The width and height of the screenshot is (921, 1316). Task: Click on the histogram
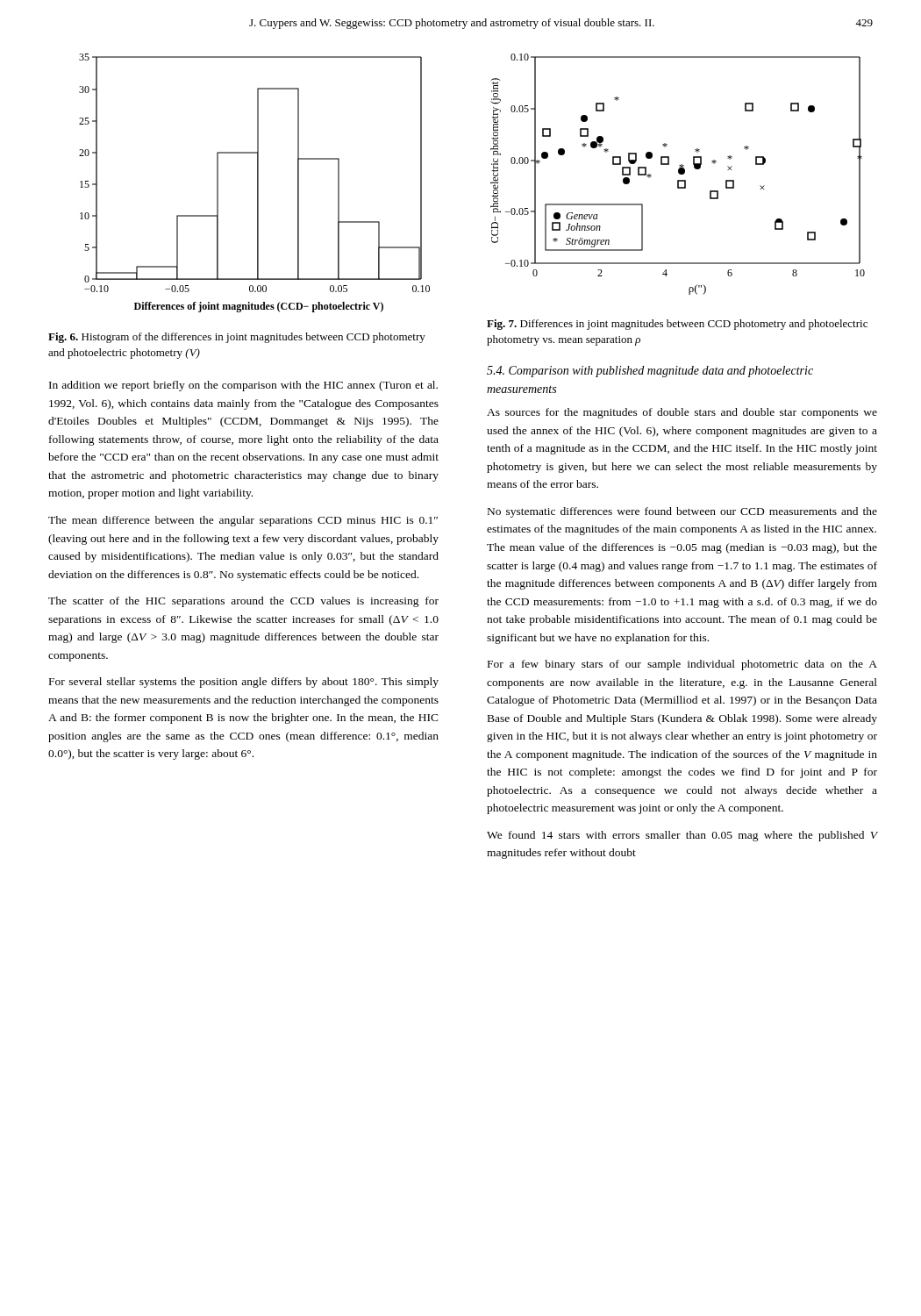pos(243,186)
